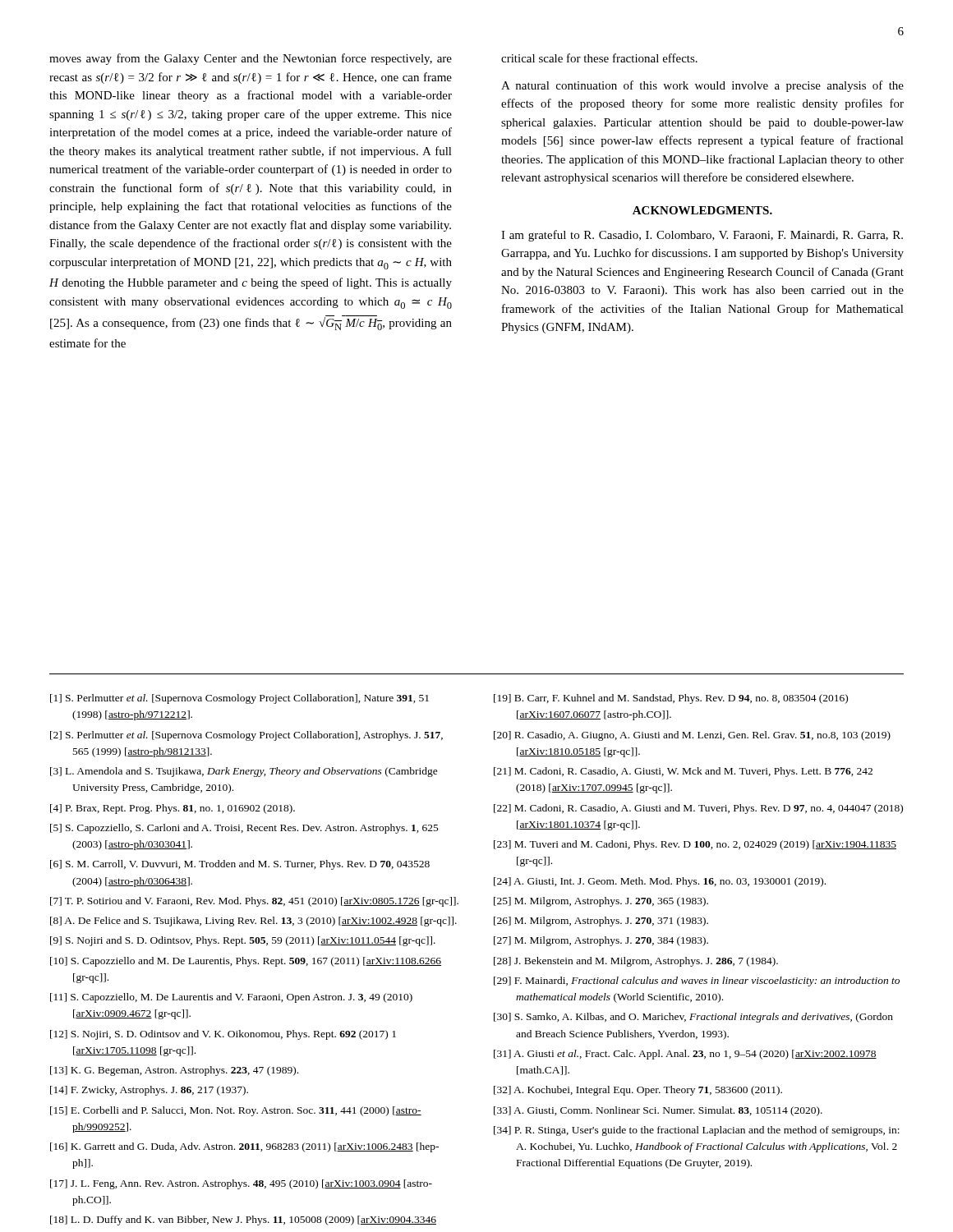Locate the list item that reads "[1] S. Perlmutter"
Viewport: 953px width, 1232px height.
click(239, 706)
